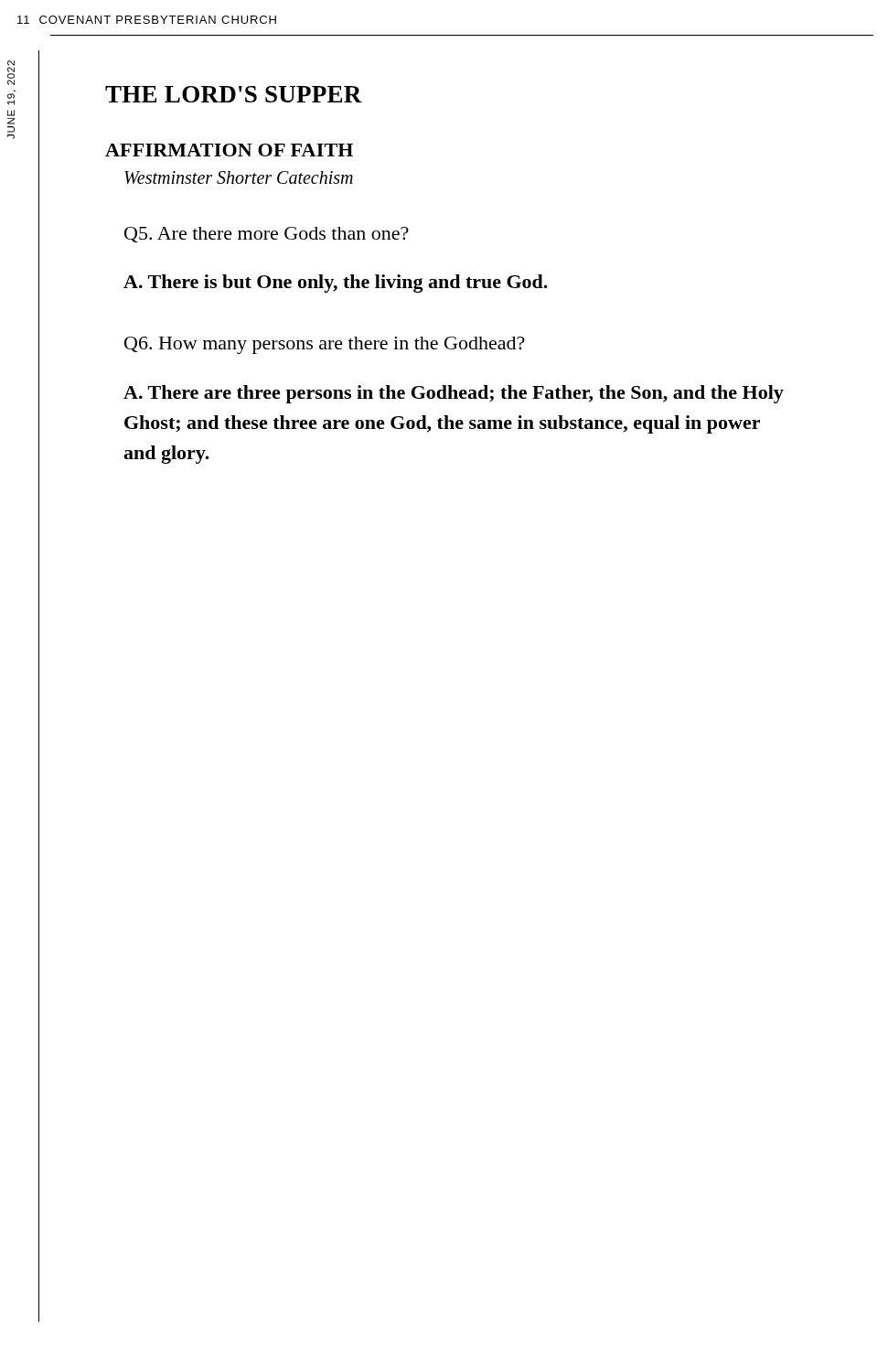Navigate to the region starting "Q6. How many persons are"
This screenshot has width=888, height=1372.
pos(324,342)
